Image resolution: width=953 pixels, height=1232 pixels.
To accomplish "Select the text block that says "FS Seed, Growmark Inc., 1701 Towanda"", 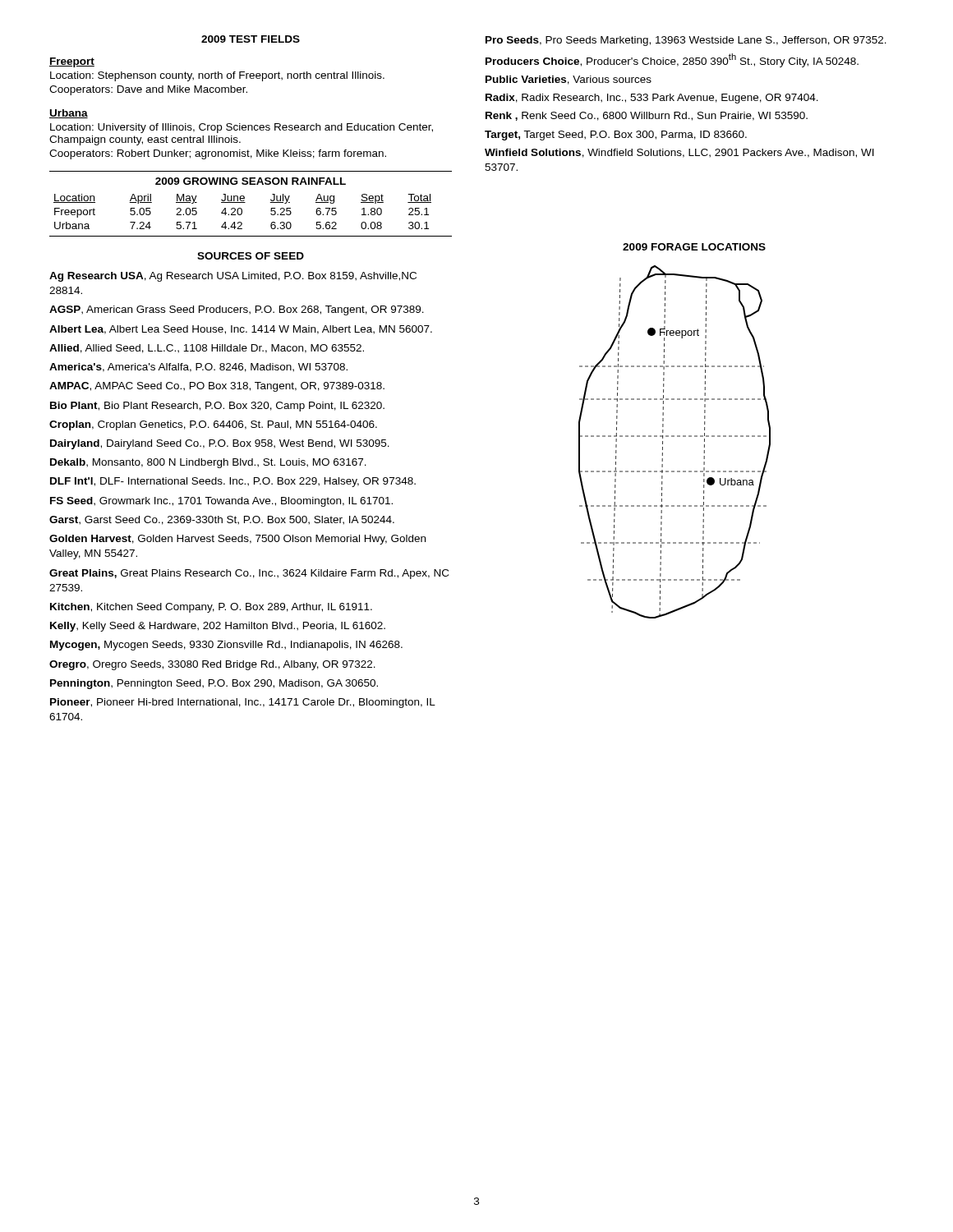I will (x=251, y=501).
